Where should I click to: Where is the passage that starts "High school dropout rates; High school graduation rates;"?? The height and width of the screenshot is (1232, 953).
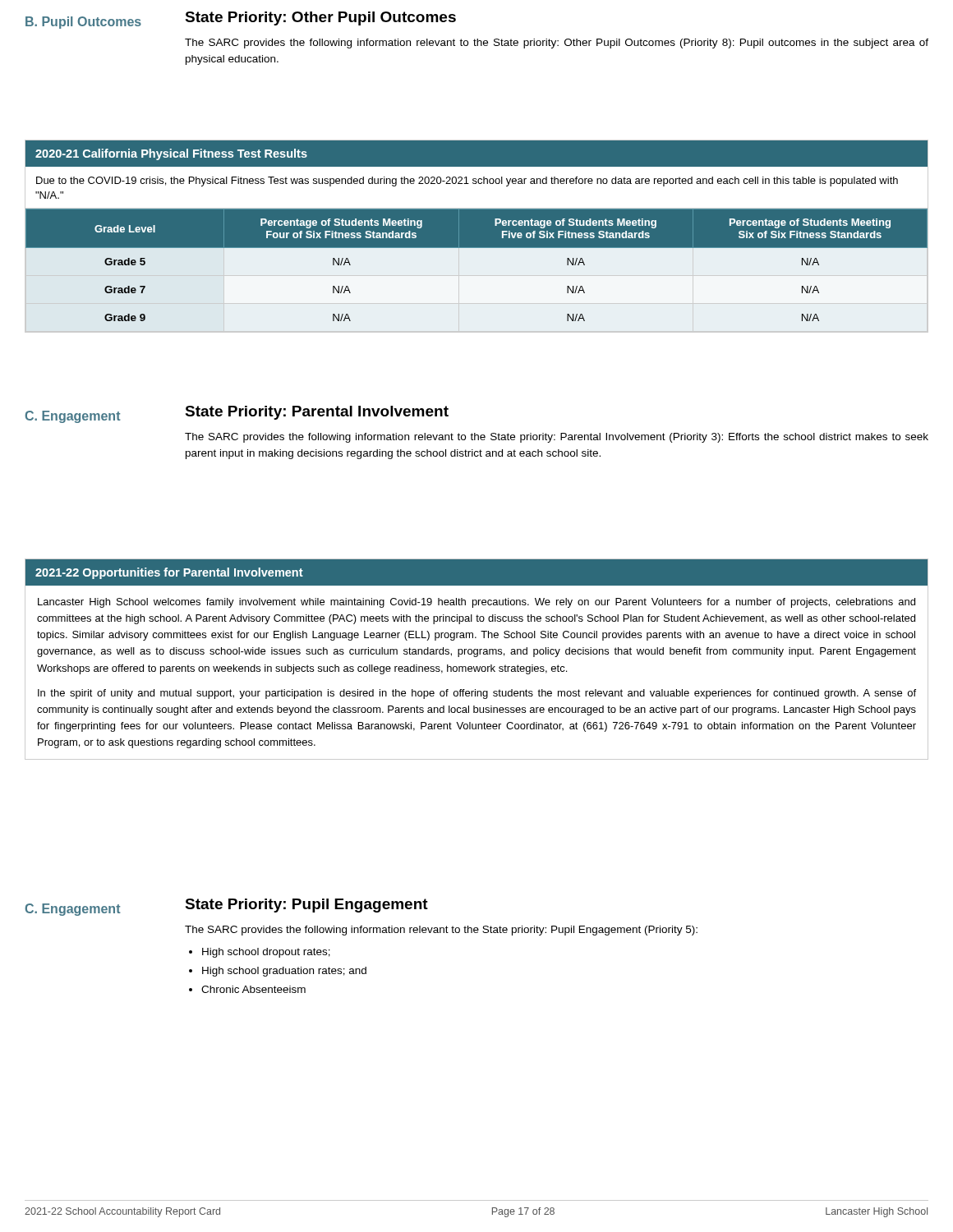(266, 953)
